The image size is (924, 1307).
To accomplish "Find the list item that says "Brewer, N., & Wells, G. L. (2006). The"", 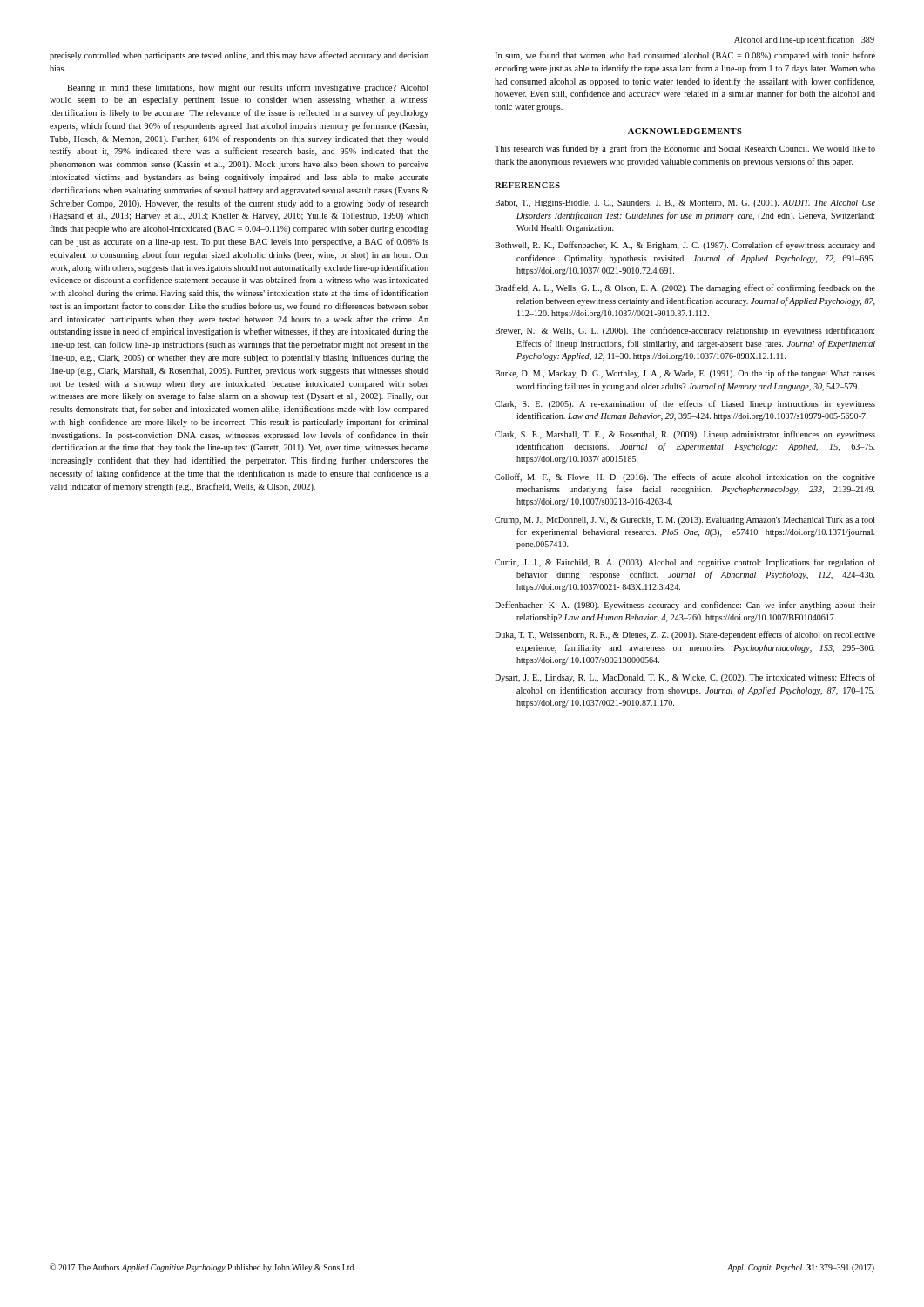I will point(685,344).
